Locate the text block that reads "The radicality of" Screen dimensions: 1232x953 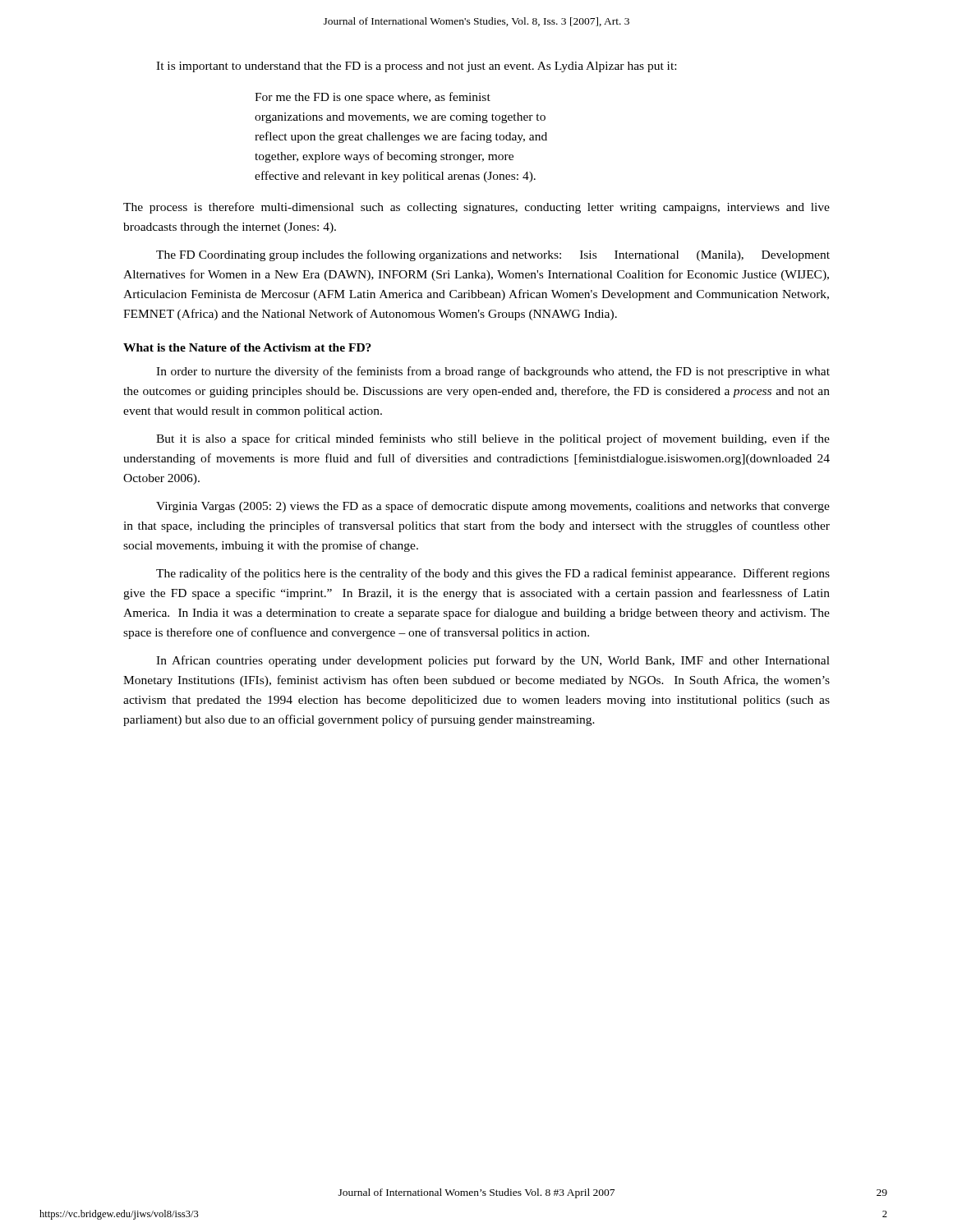476,603
